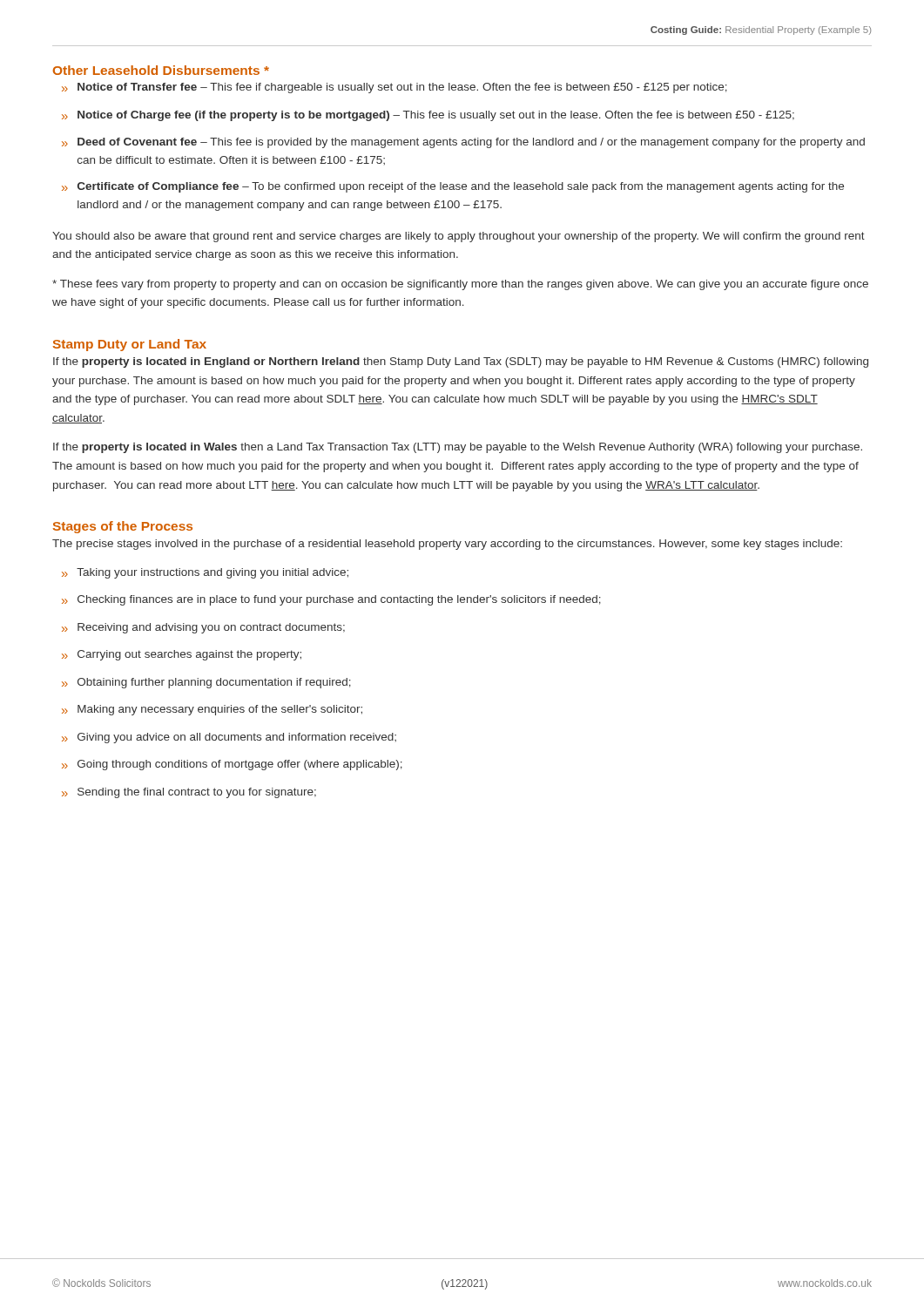Select the text block starting "» Notice of Charge fee (if the property"

[x=428, y=116]
